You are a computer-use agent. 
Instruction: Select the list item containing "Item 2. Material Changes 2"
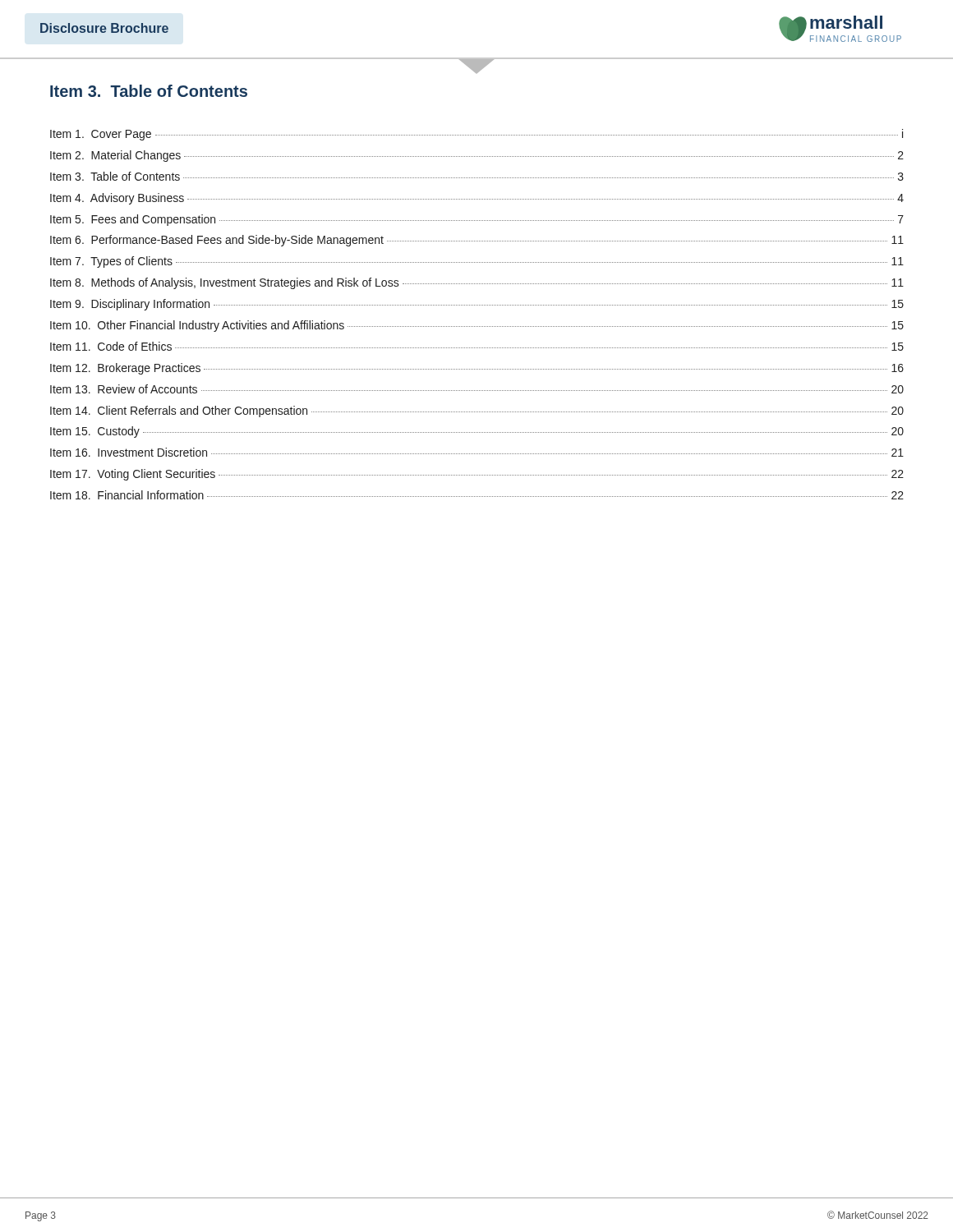[476, 156]
